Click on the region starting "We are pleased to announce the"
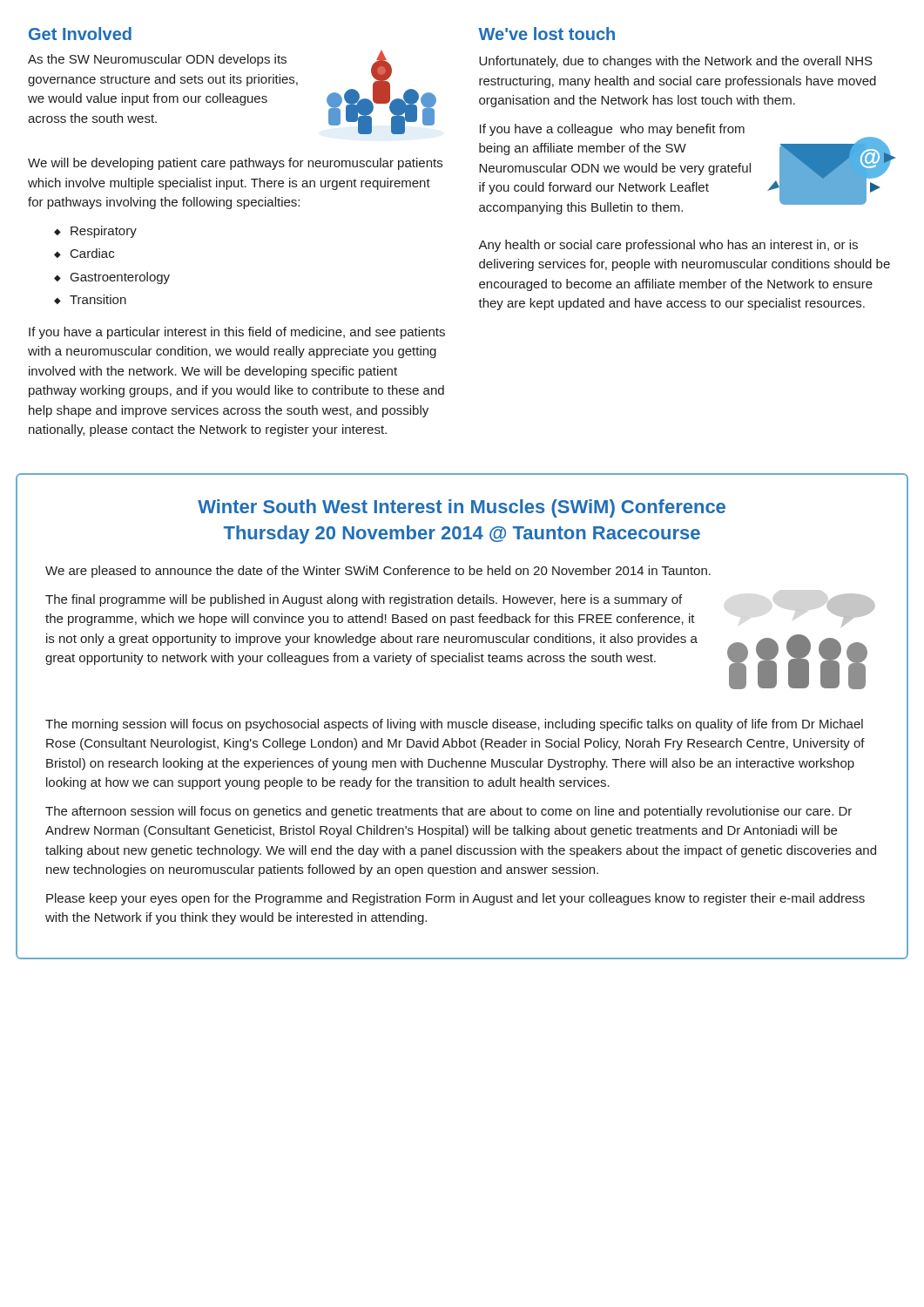This screenshot has height=1307, width=924. click(378, 570)
